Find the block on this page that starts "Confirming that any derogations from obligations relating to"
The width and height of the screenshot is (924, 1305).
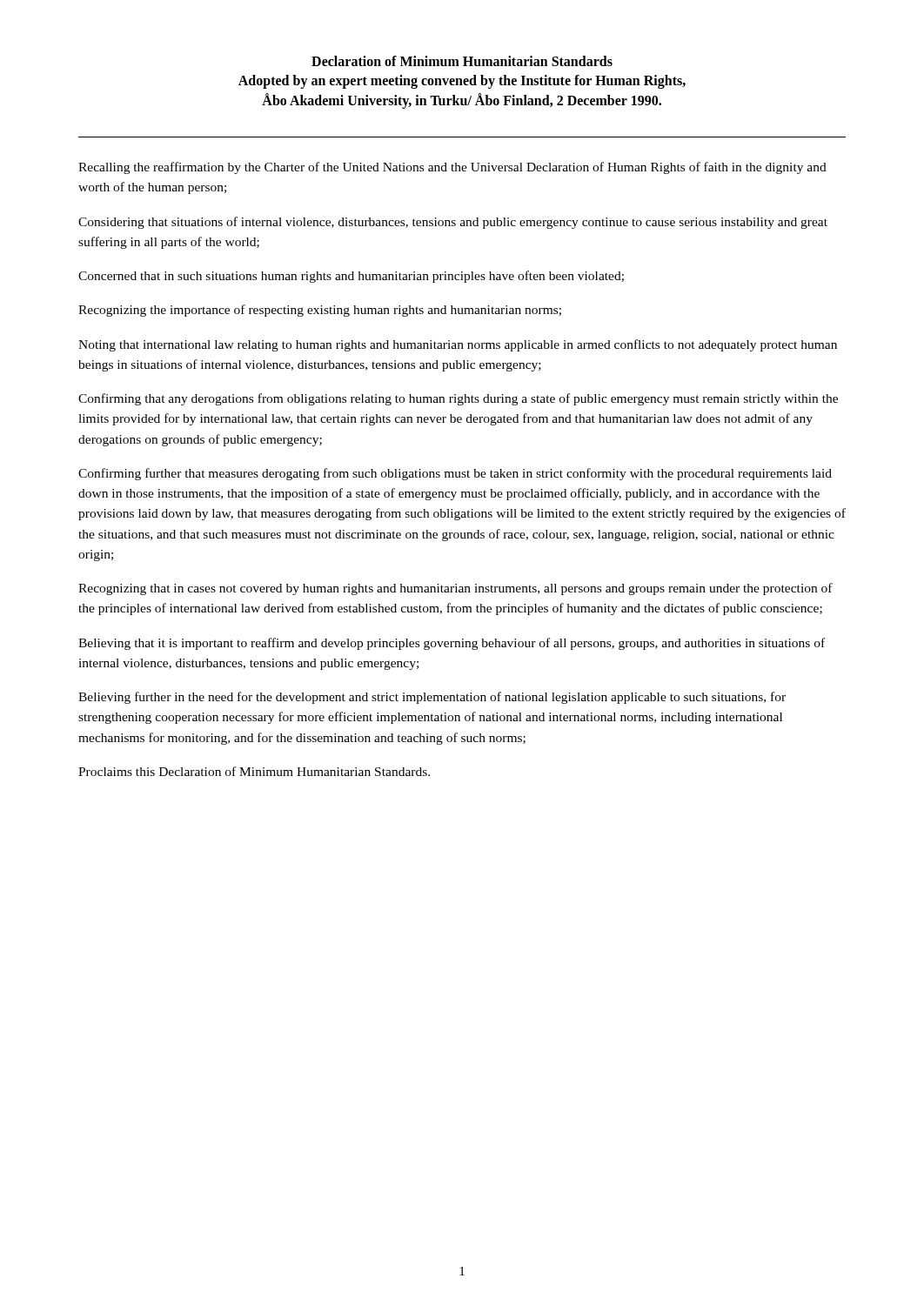[458, 418]
